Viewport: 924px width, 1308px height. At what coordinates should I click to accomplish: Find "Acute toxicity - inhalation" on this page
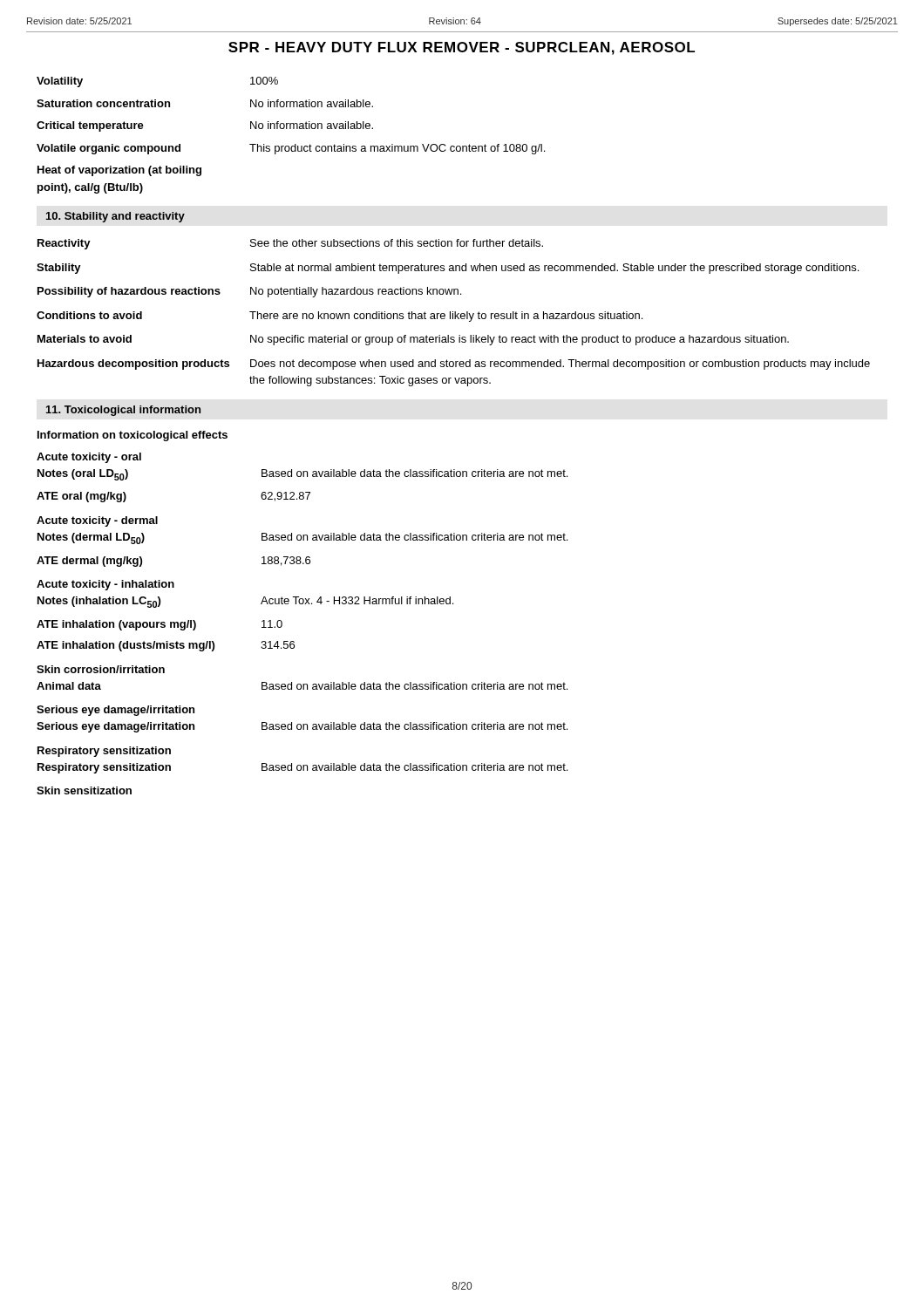coord(106,584)
